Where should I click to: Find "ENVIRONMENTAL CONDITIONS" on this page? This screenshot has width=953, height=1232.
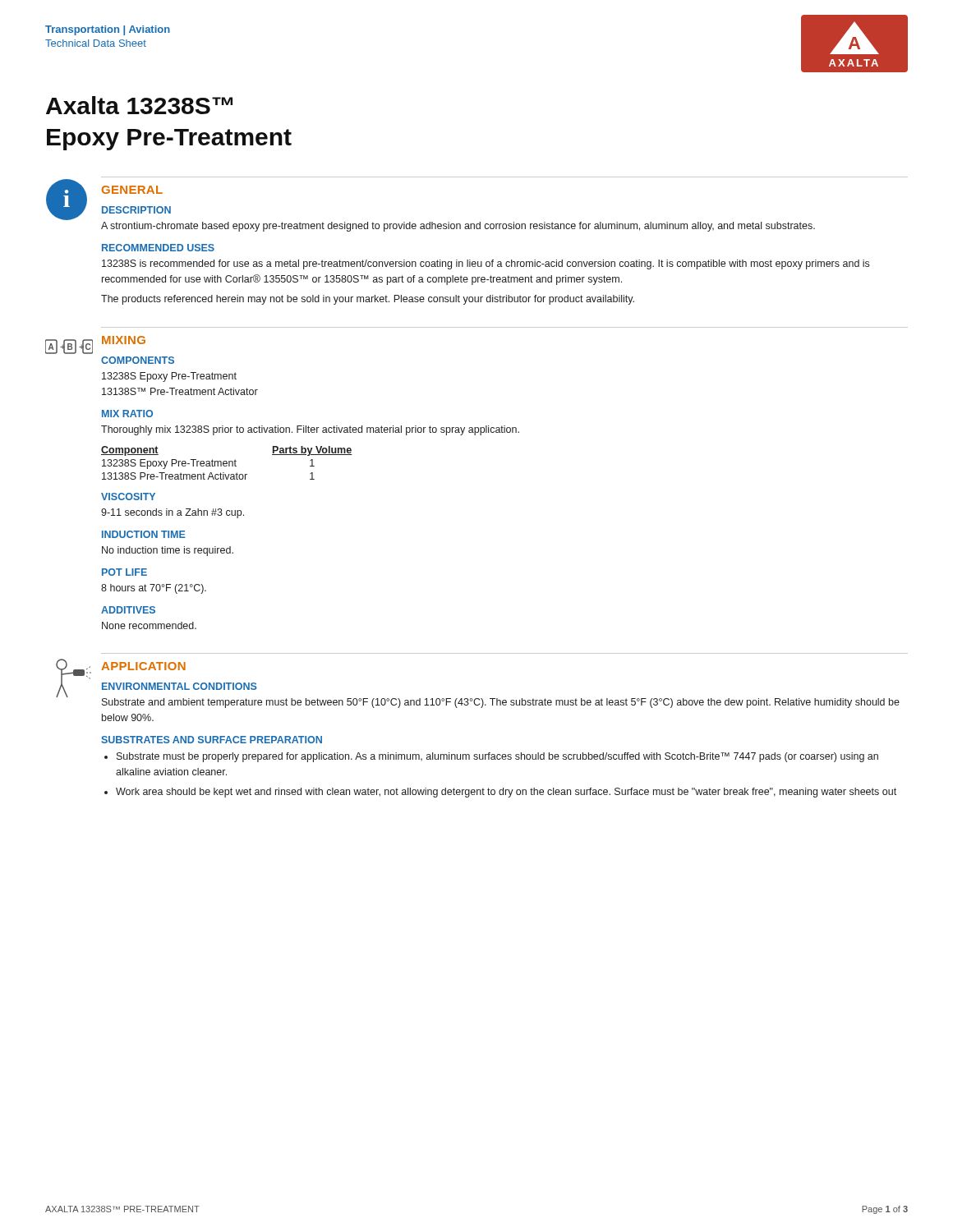179,687
